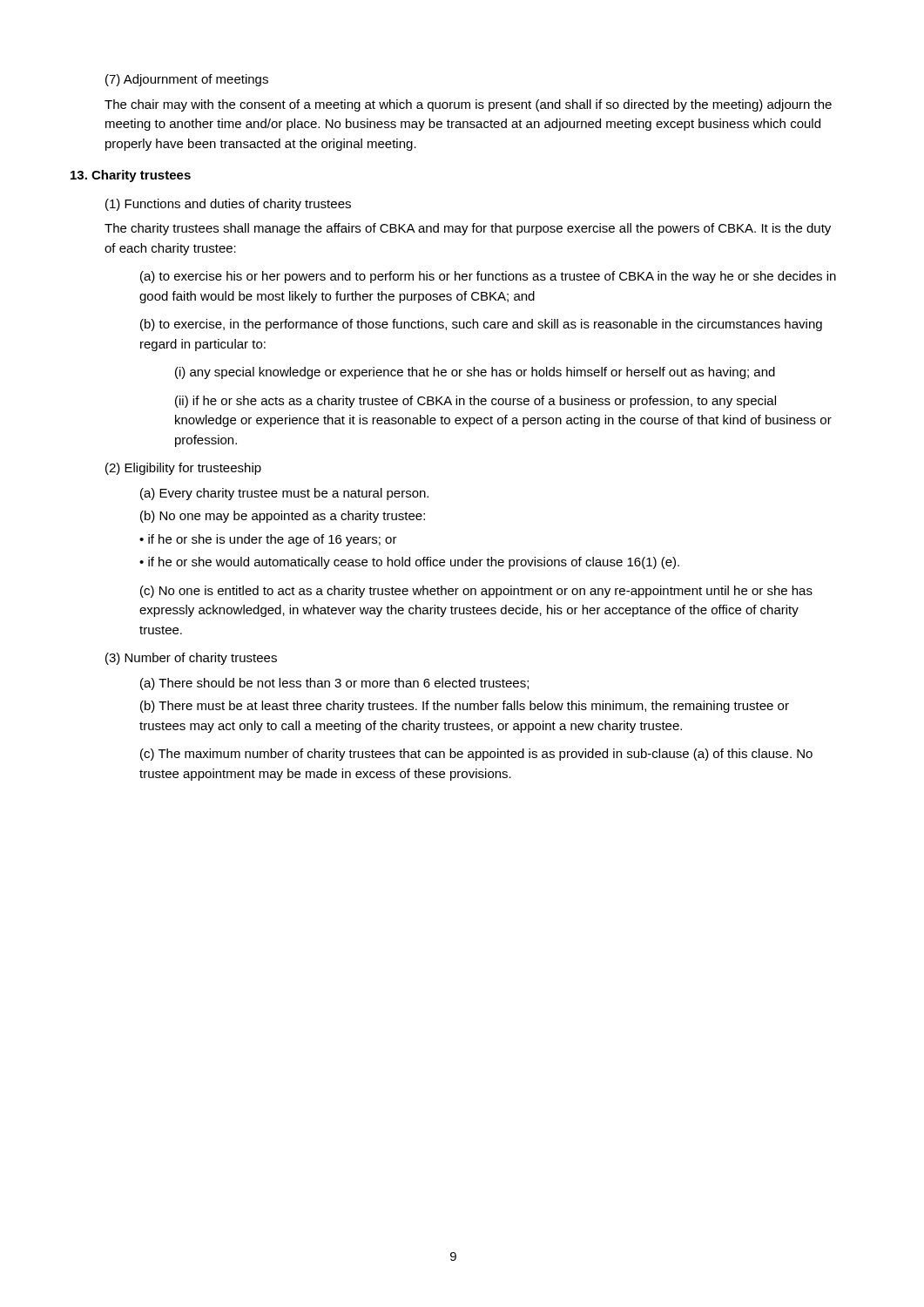Viewport: 924px width, 1307px height.
Task: Locate the block starting "(a) Every charity trustee must be"
Action: [284, 494]
